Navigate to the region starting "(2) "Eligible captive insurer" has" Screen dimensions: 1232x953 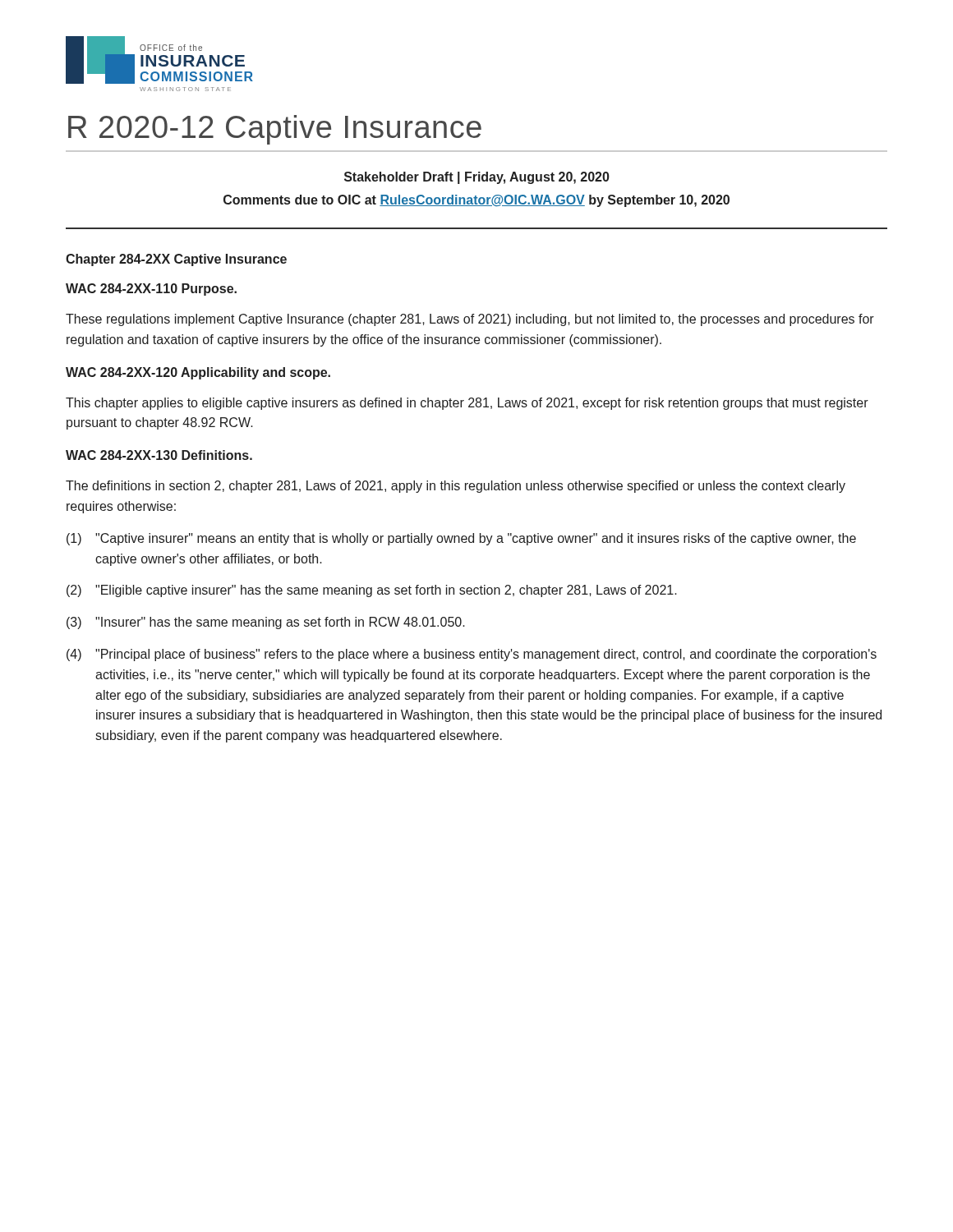click(476, 591)
